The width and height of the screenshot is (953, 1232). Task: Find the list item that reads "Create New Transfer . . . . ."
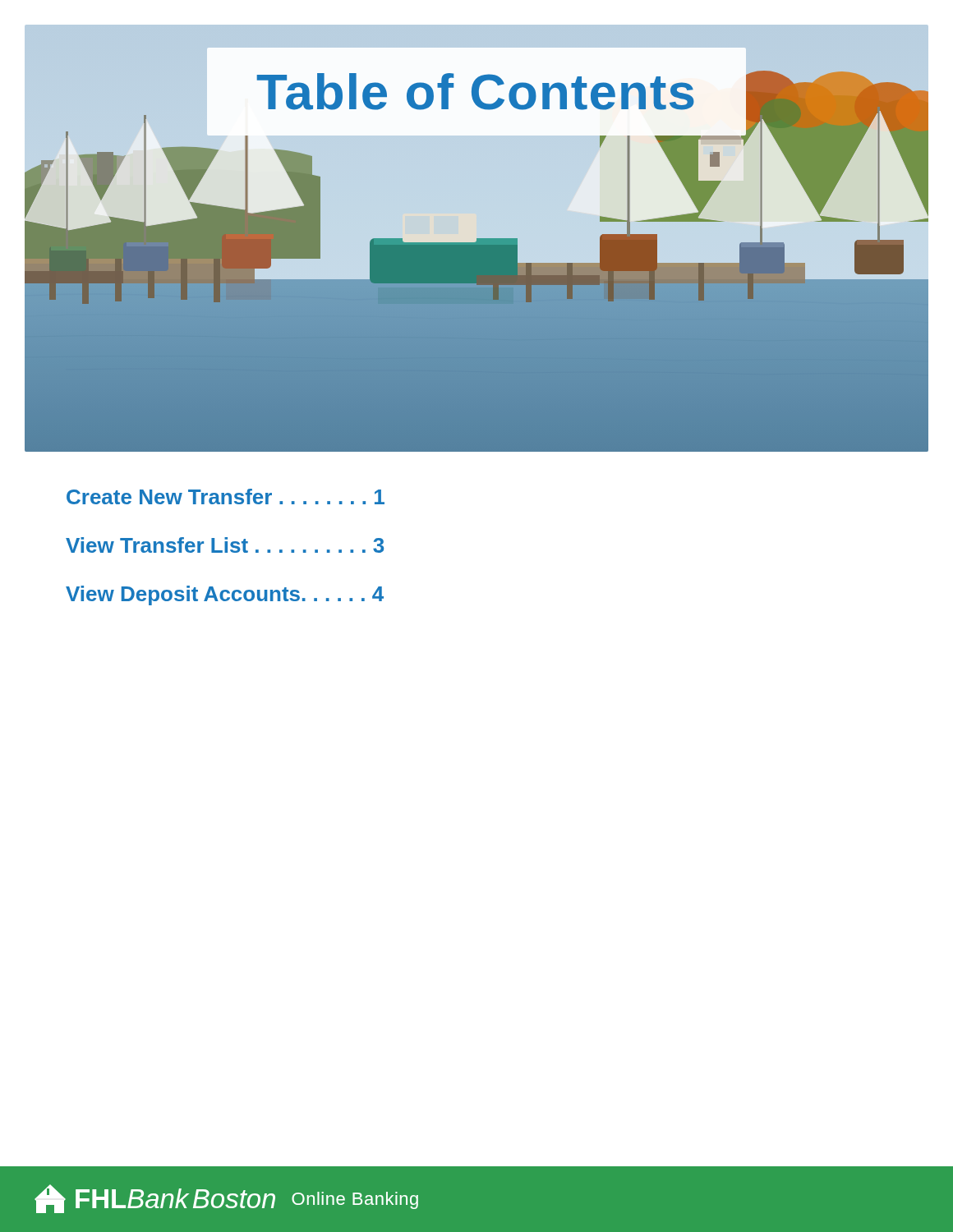(x=225, y=497)
